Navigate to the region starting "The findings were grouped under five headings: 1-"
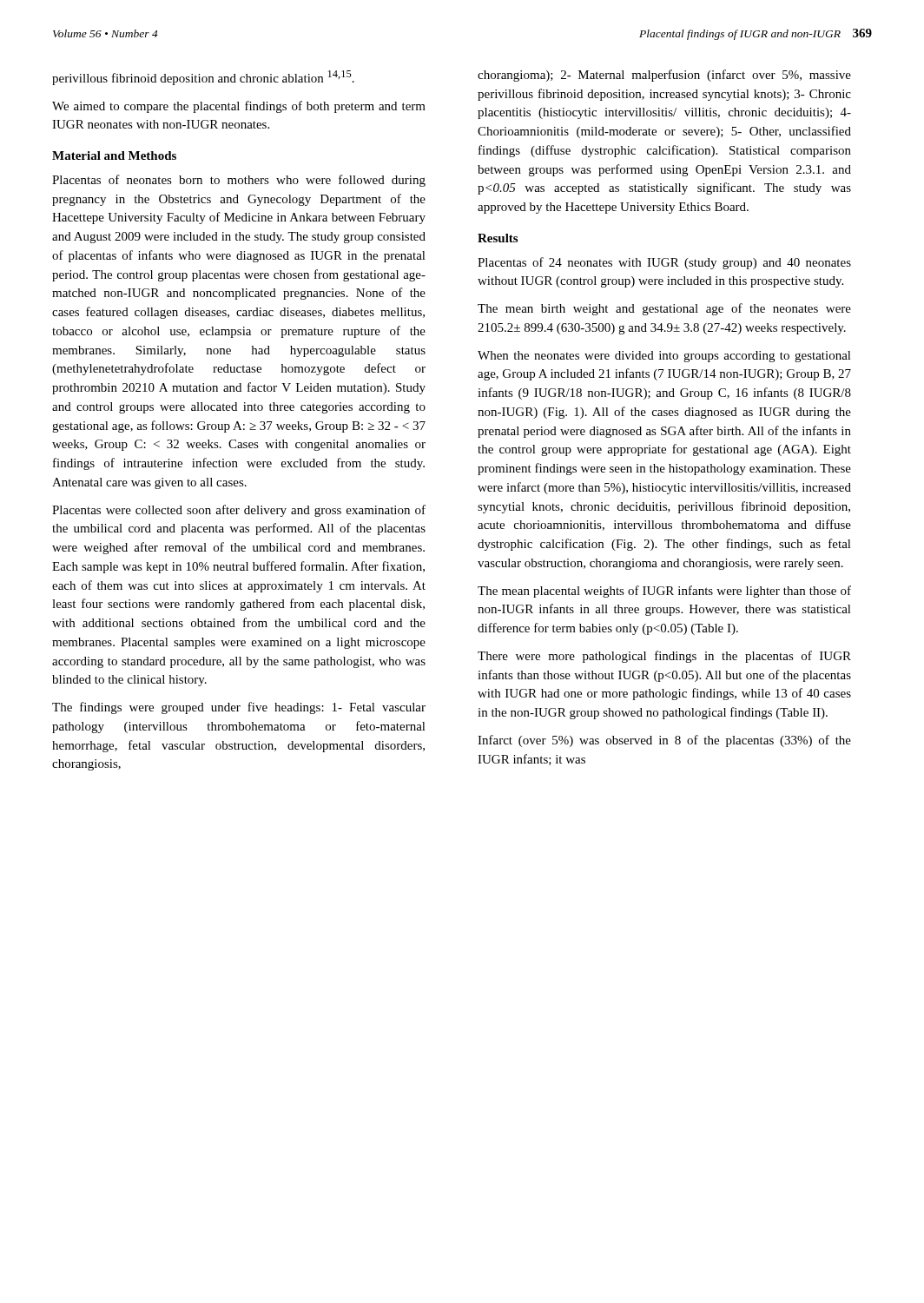Viewport: 924px width, 1303px height. 239,735
